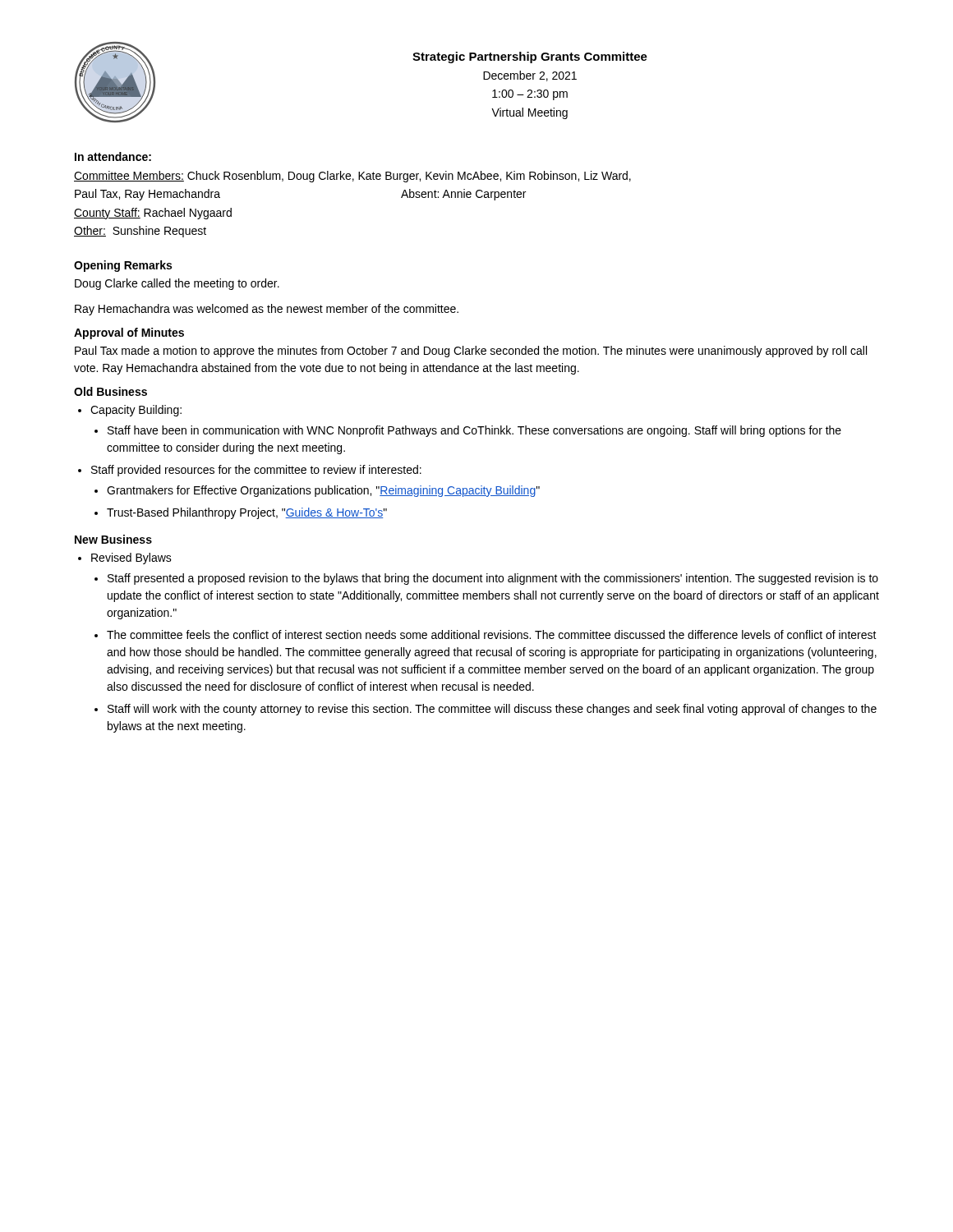The image size is (953, 1232).
Task: Click where it says "Opening Remarks"
Action: coord(123,265)
